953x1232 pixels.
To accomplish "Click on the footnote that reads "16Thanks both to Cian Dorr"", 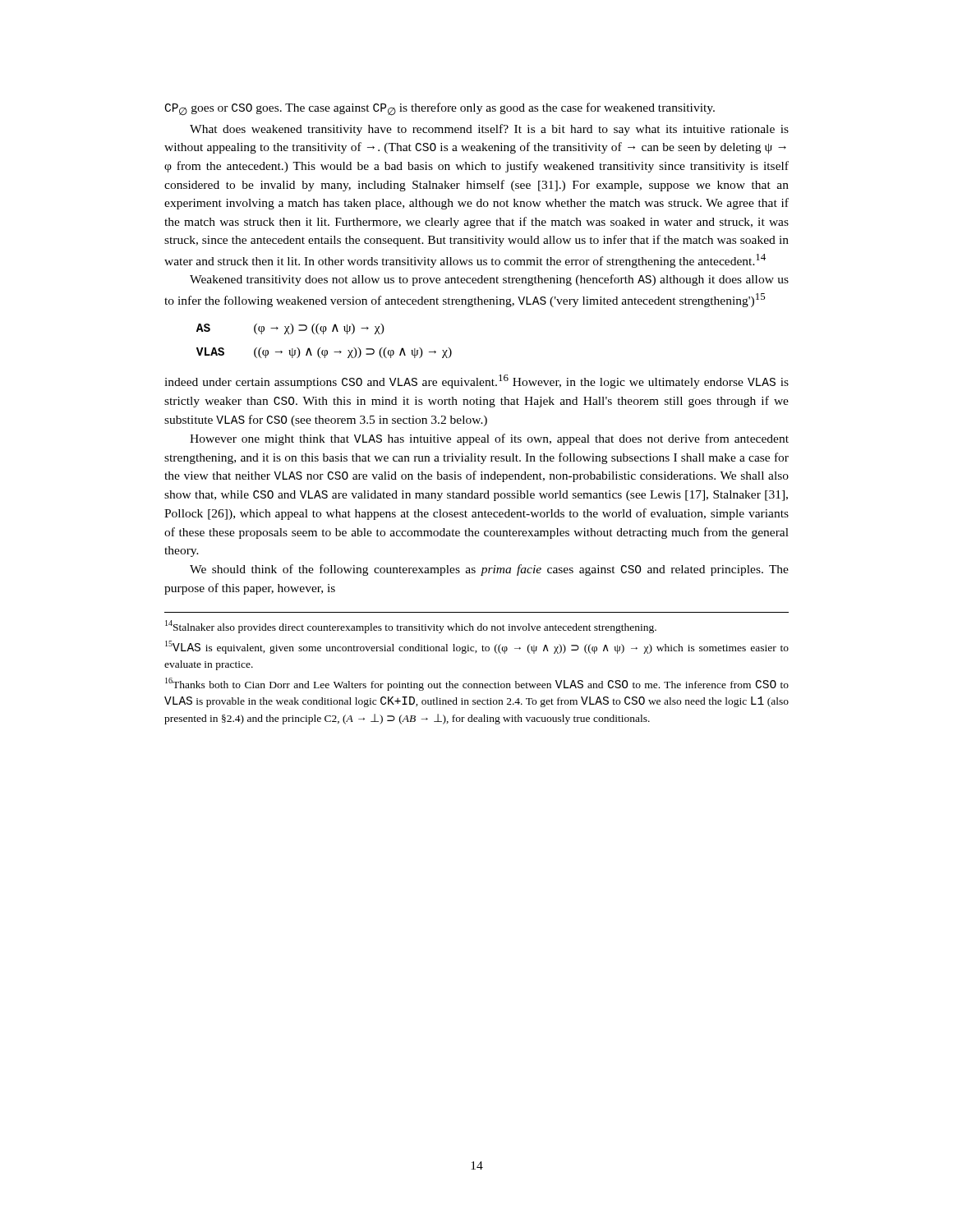I will point(476,700).
